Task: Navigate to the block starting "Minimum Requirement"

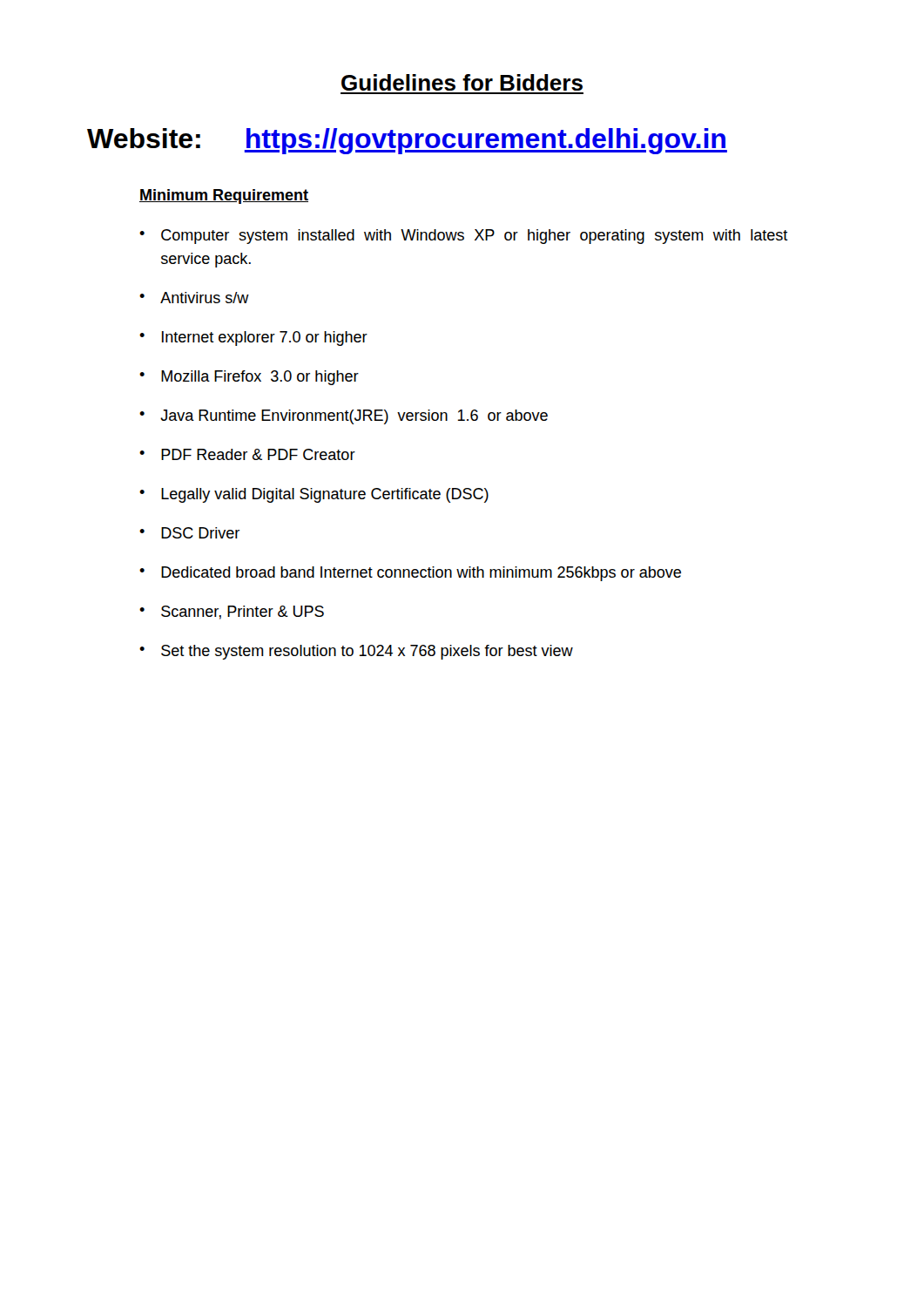Action: tap(224, 195)
